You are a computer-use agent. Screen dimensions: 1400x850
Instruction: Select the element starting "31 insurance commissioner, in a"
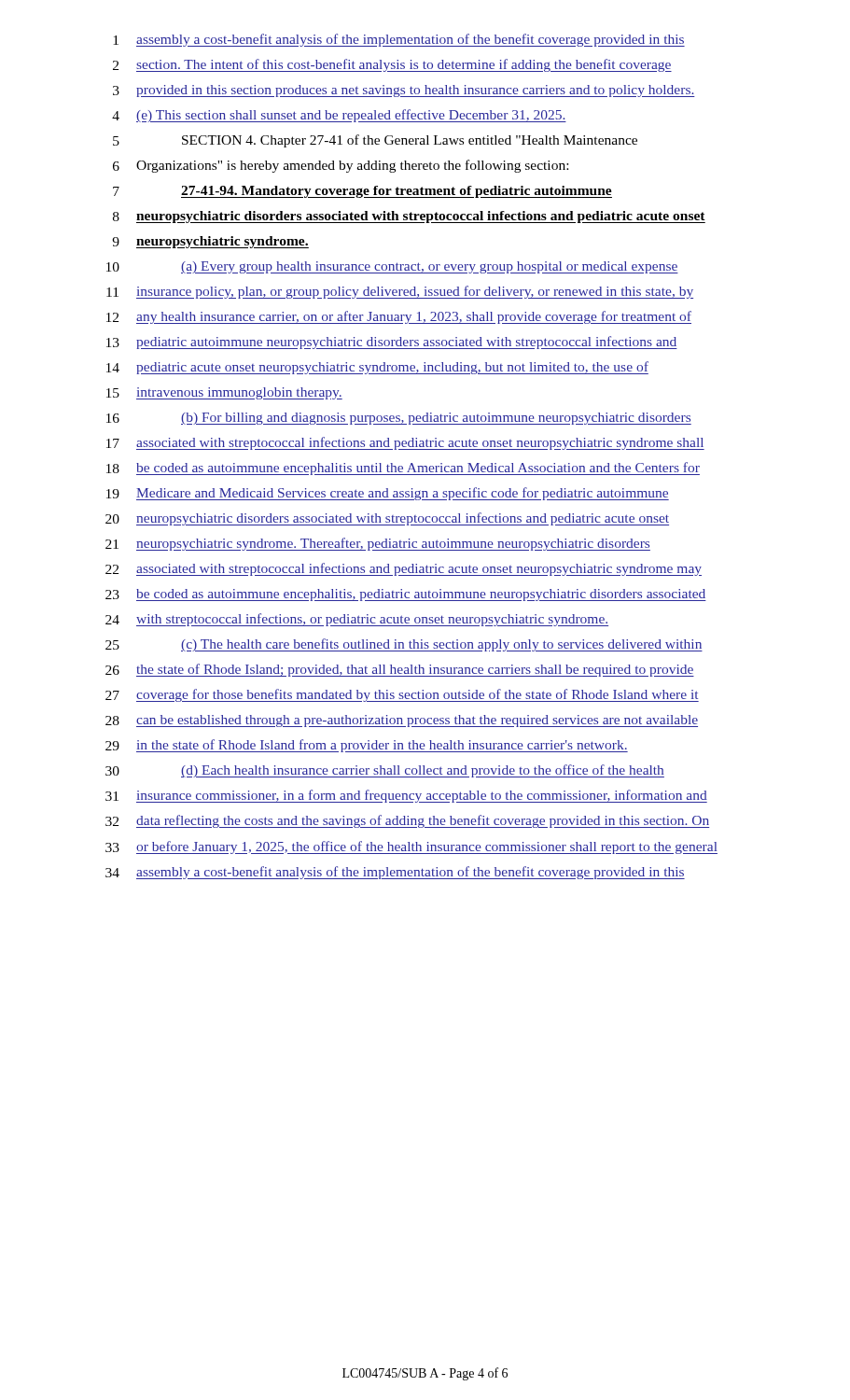click(432, 796)
